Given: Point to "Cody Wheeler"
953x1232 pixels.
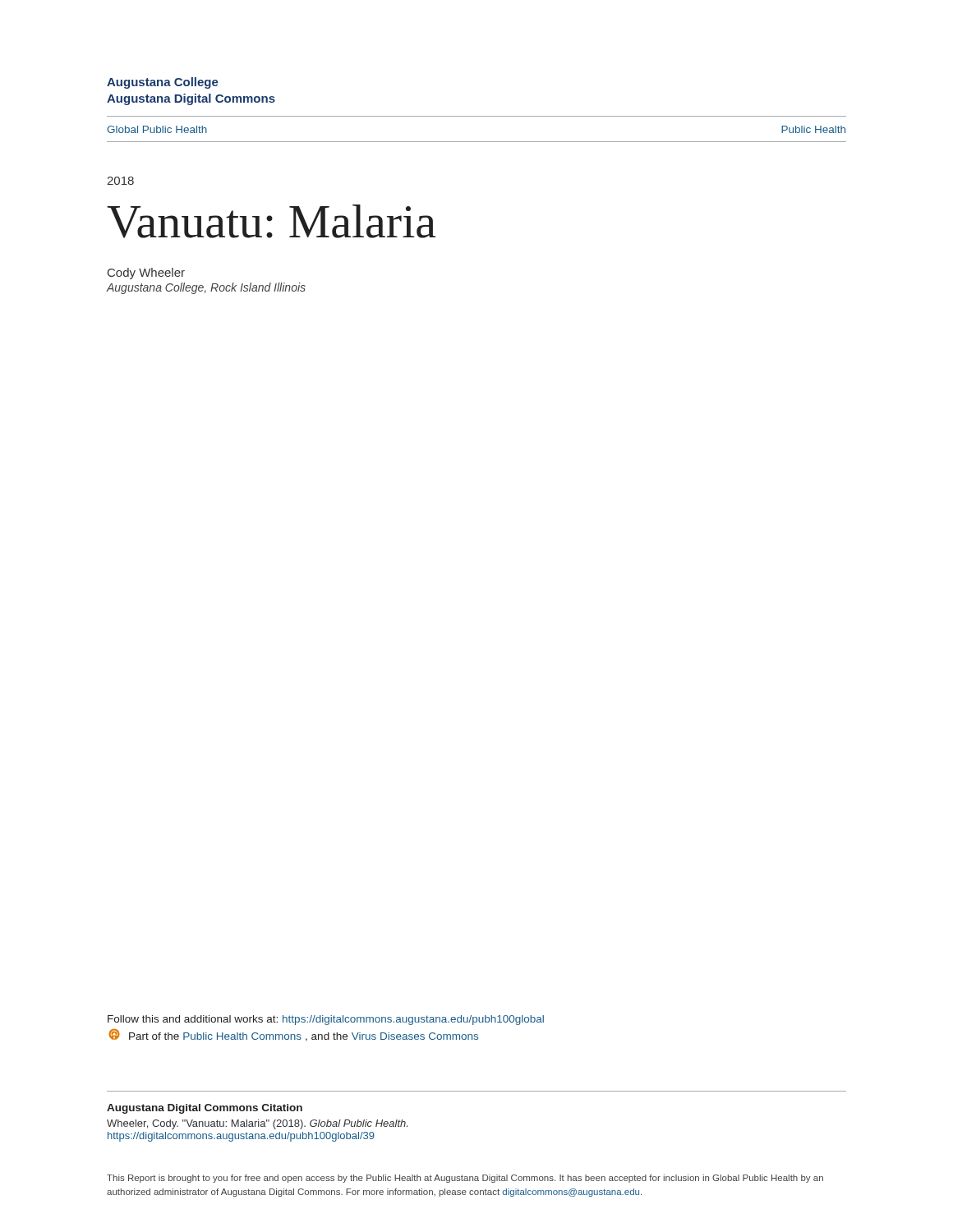Looking at the screenshot, I should click(x=146, y=273).
